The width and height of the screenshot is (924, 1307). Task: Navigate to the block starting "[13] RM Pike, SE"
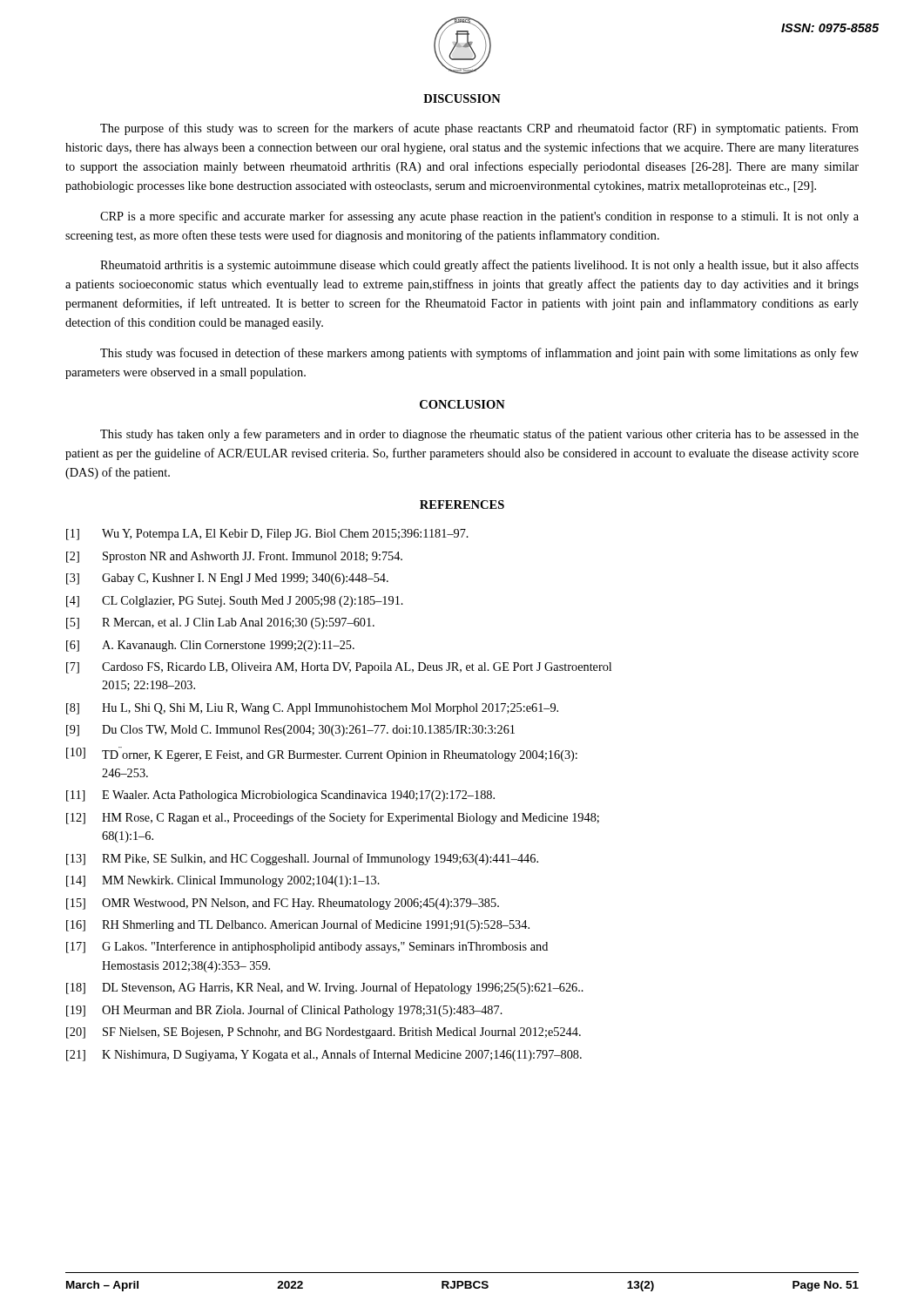click(x=462, y=859)
